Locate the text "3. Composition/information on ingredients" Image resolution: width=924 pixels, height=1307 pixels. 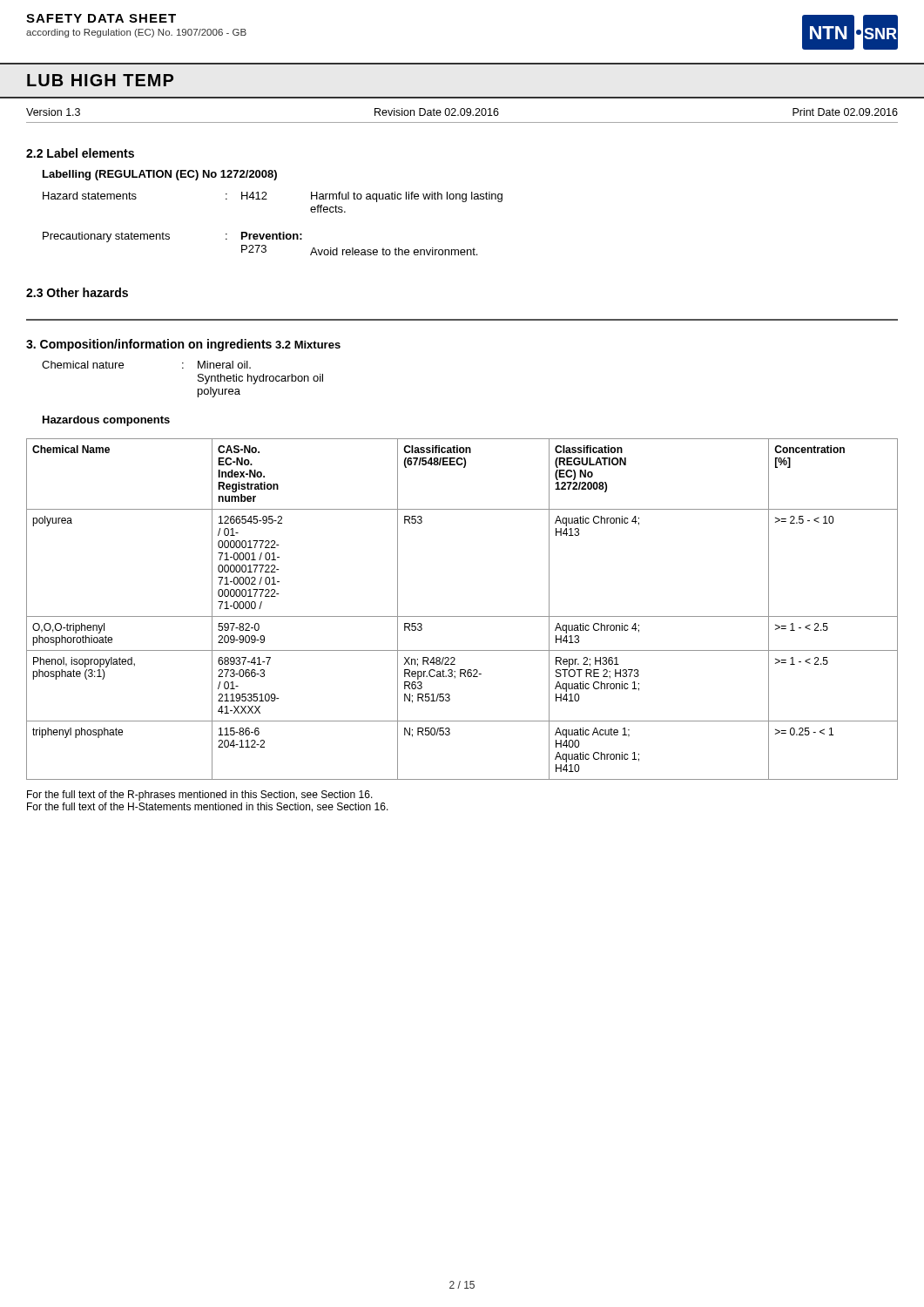click(x=149, y=344)
